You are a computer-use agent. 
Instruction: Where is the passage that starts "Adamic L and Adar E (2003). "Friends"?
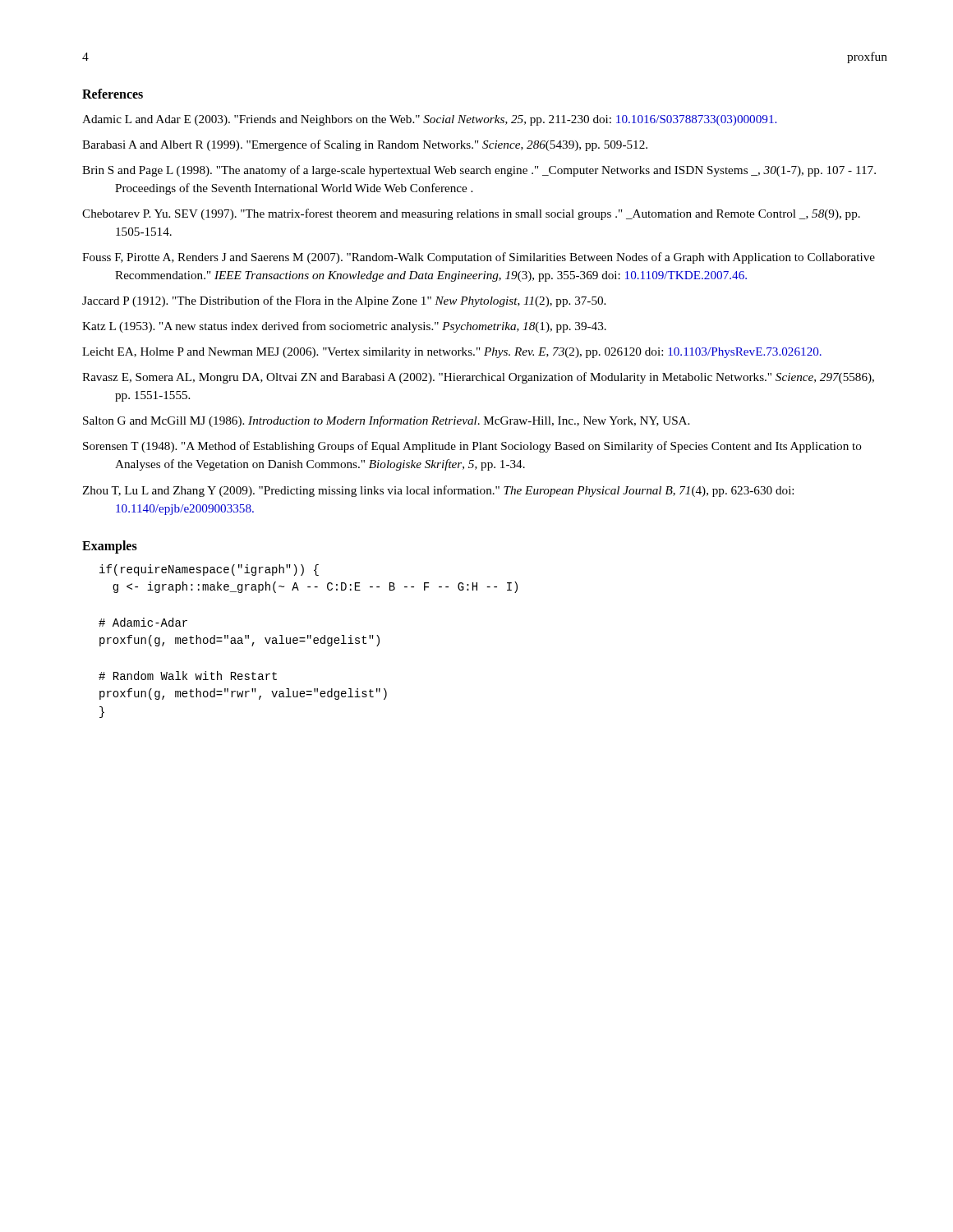pos(446,119)
